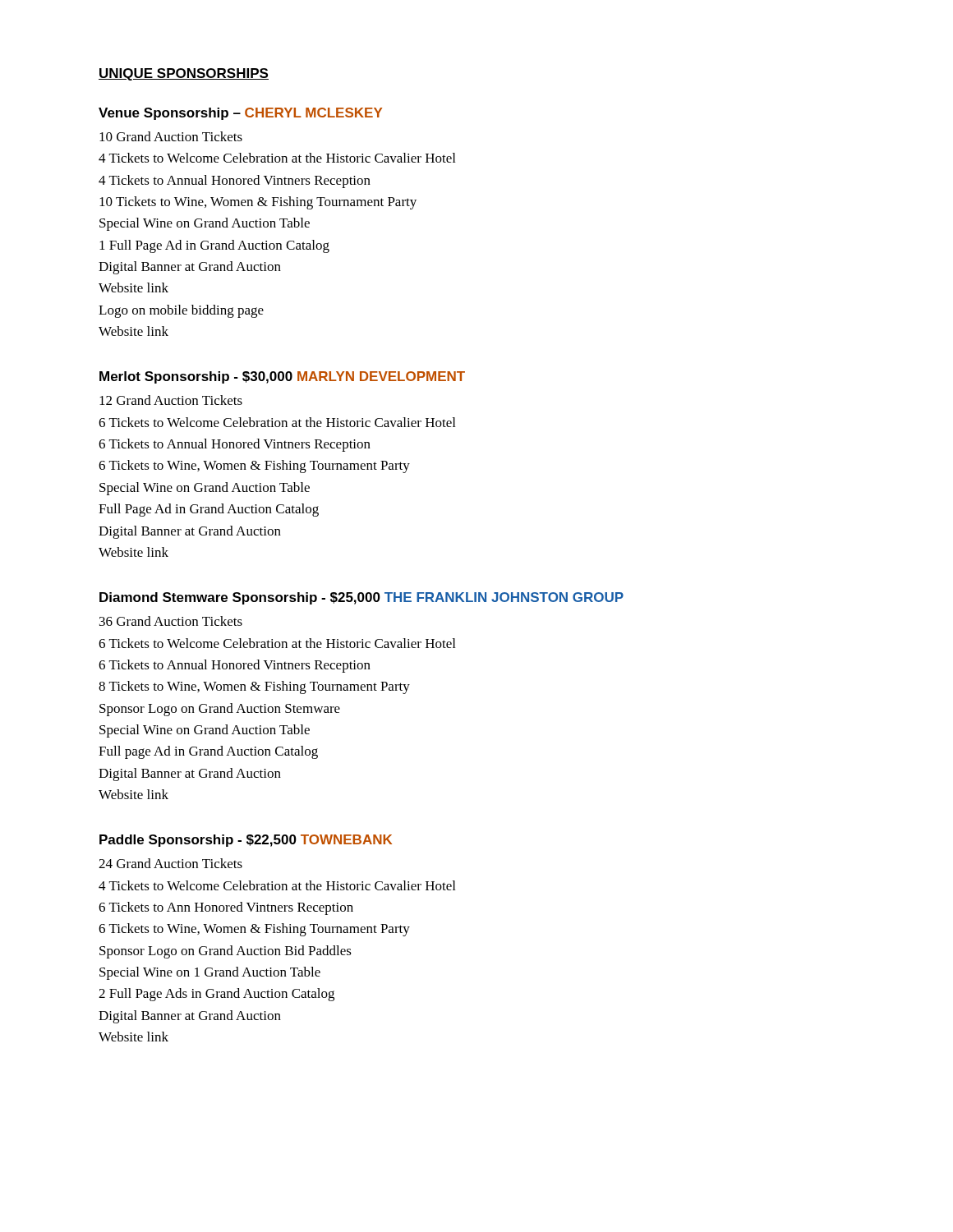The height and width of the screenshot is (1232, 953).
Task: Find the text block that reads "Venue Sponsorship – CHERYL"
Action: (240, 114)
